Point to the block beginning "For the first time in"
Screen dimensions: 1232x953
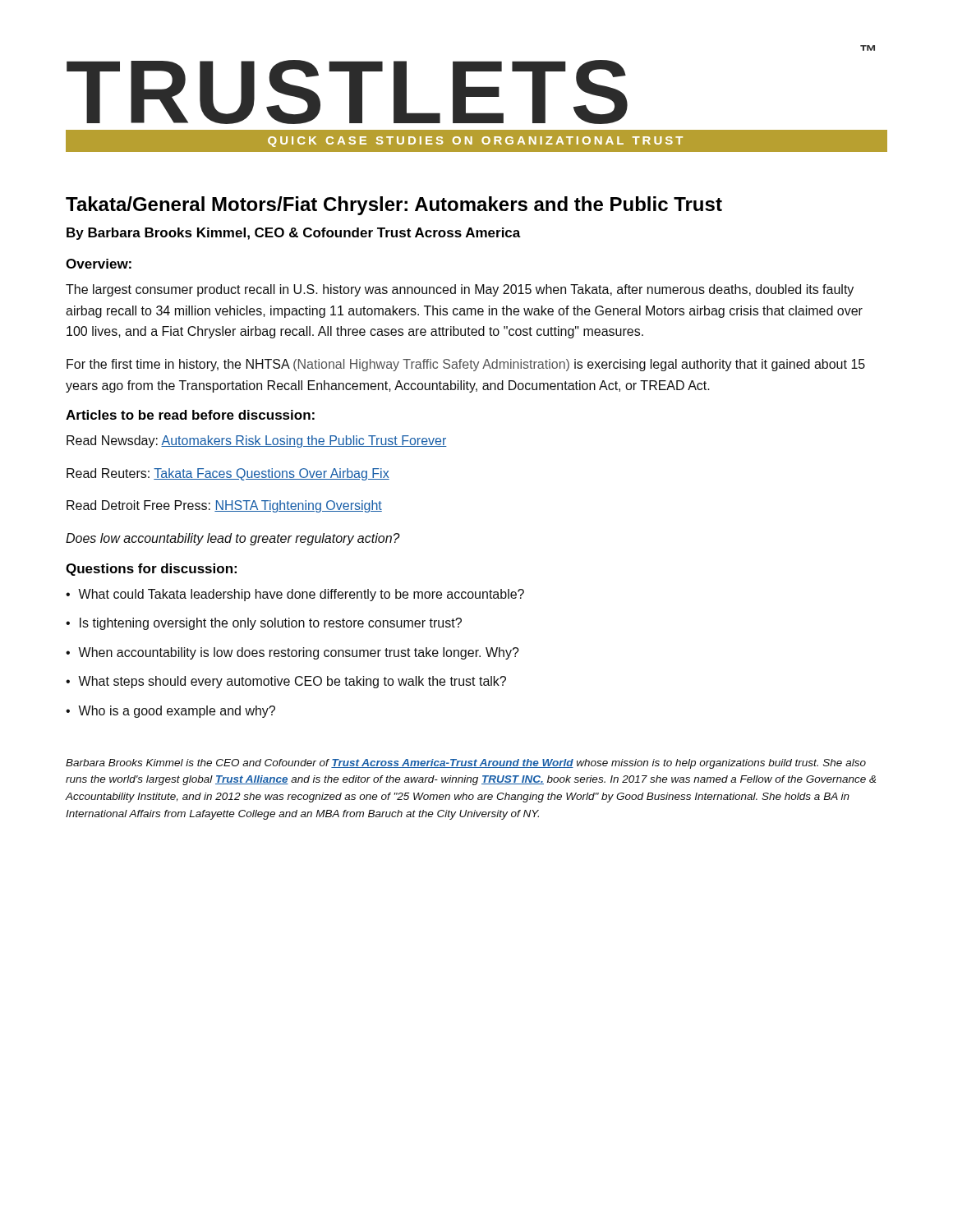click(465, 375)
